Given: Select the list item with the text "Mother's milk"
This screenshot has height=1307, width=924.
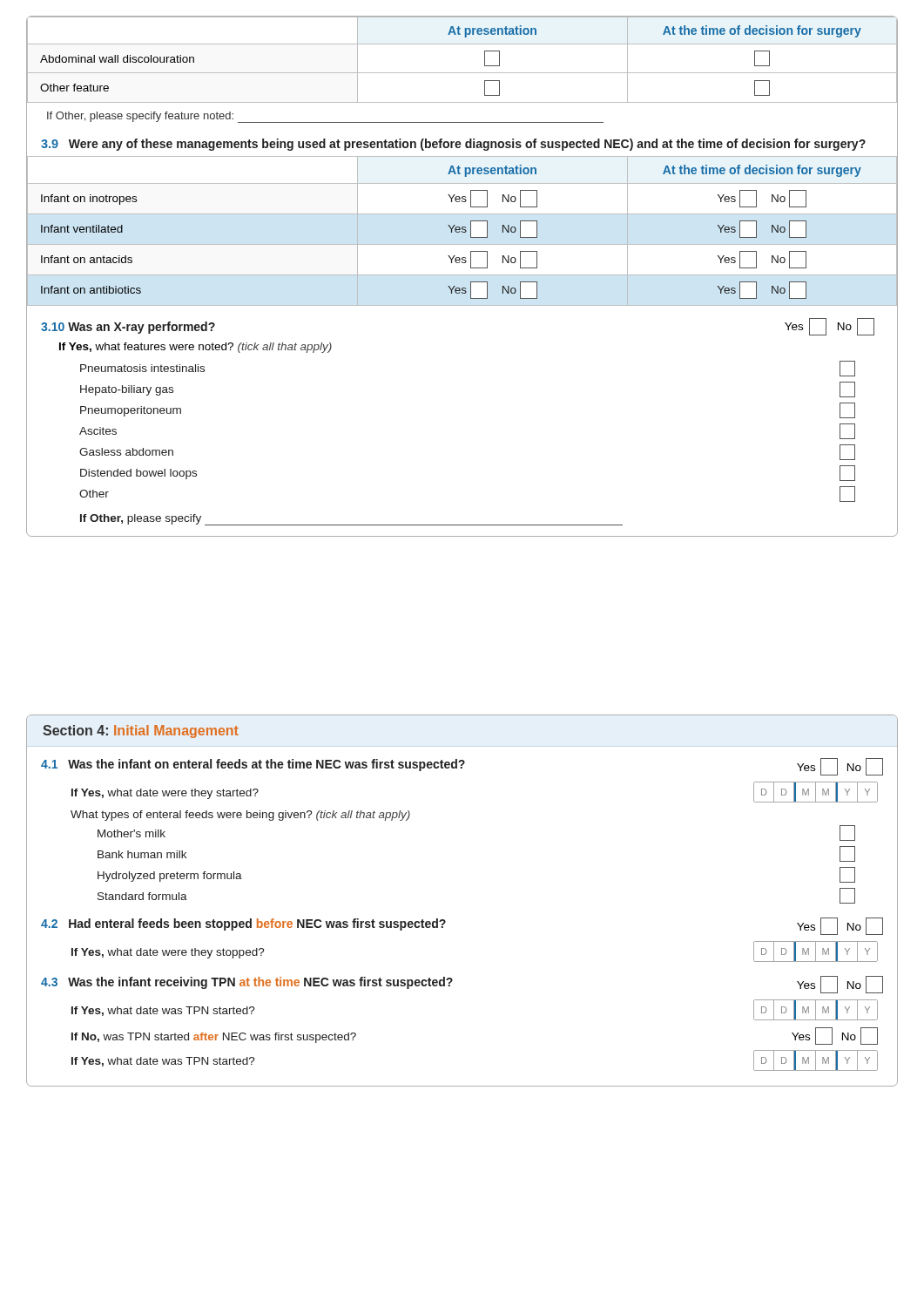Looking at the screenshot, I should [x=132, y=832].
